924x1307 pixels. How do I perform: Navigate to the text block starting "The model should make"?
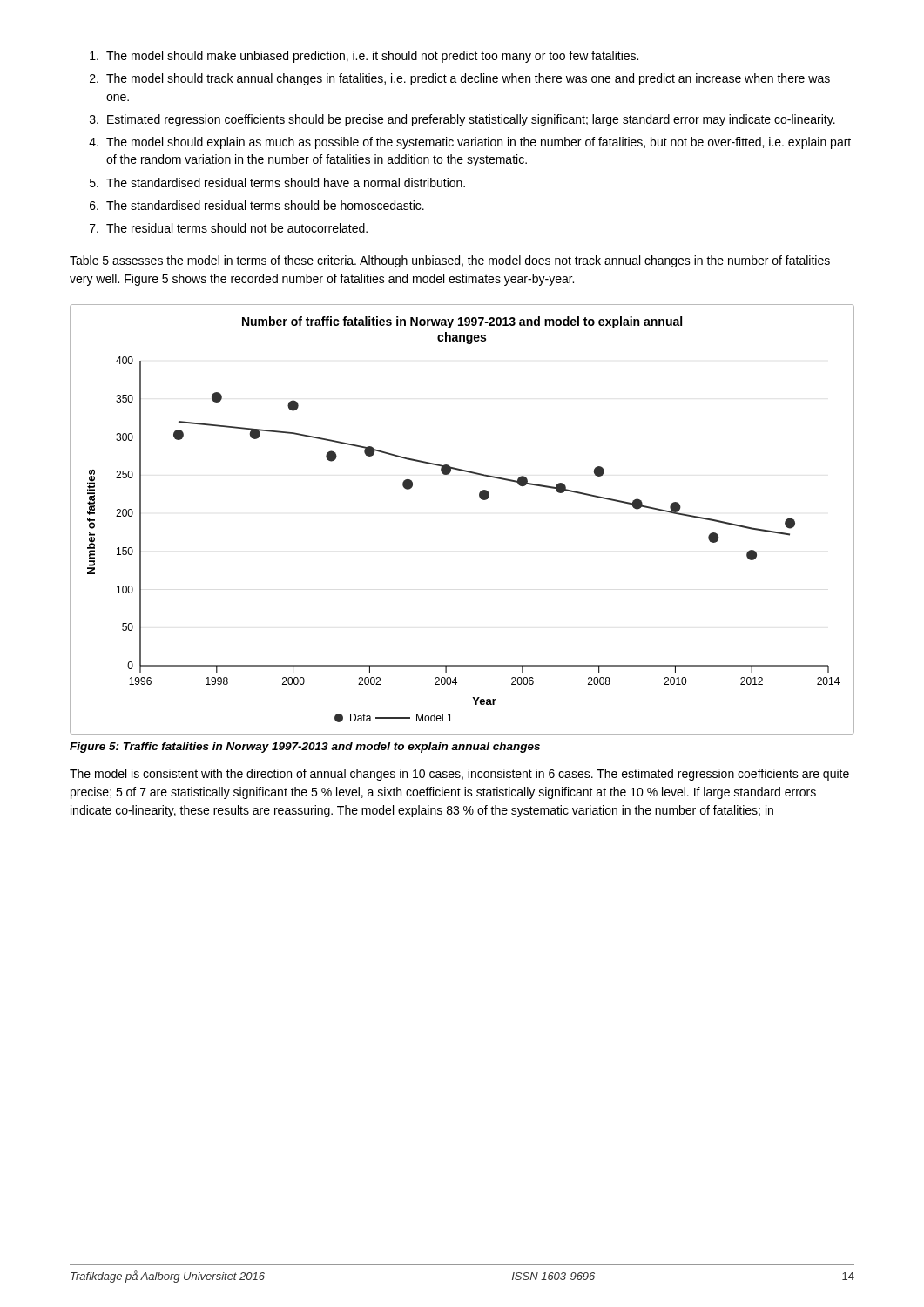[462, 56]
